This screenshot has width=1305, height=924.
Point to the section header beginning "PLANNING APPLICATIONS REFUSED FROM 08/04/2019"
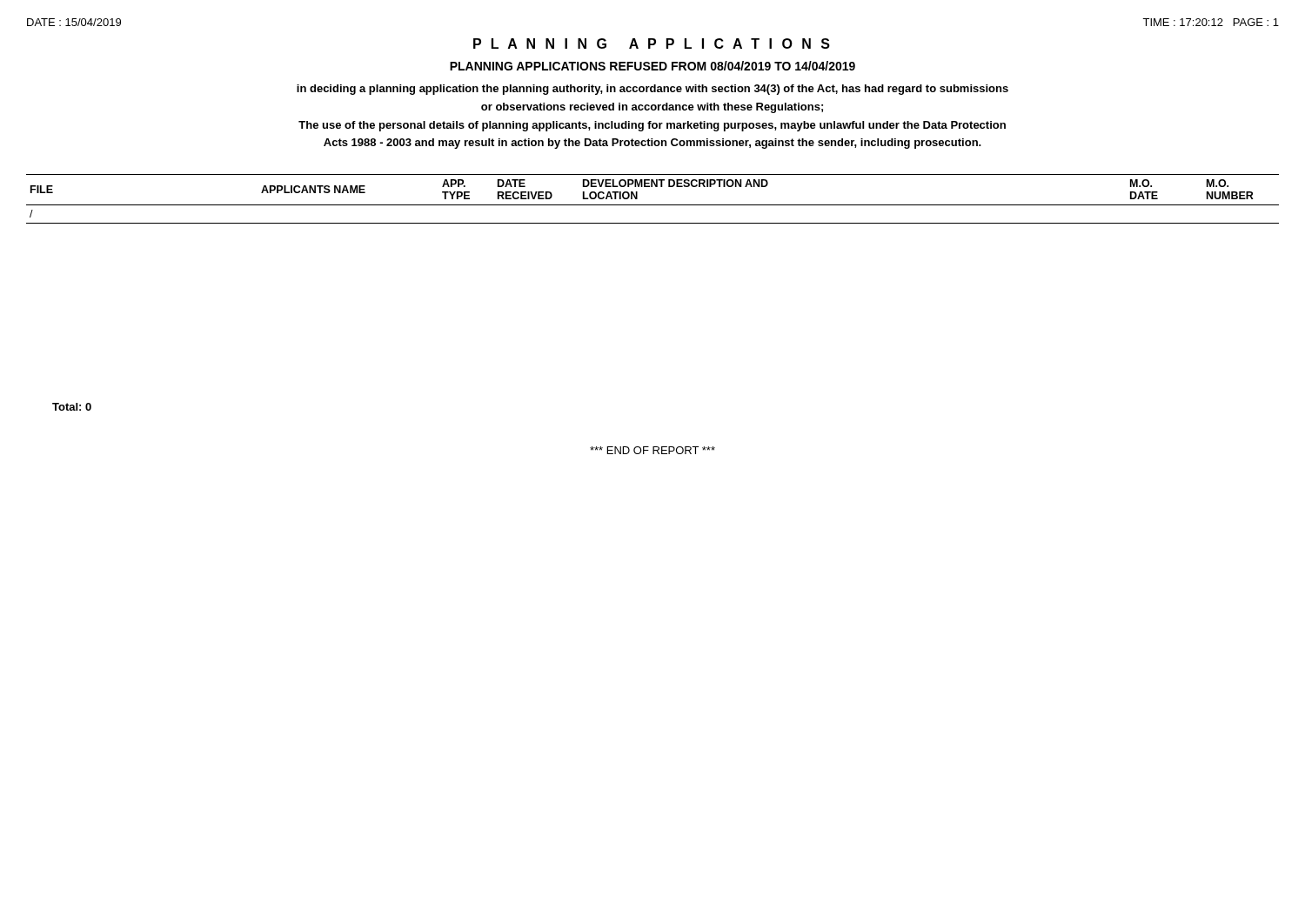coord(652,66)
